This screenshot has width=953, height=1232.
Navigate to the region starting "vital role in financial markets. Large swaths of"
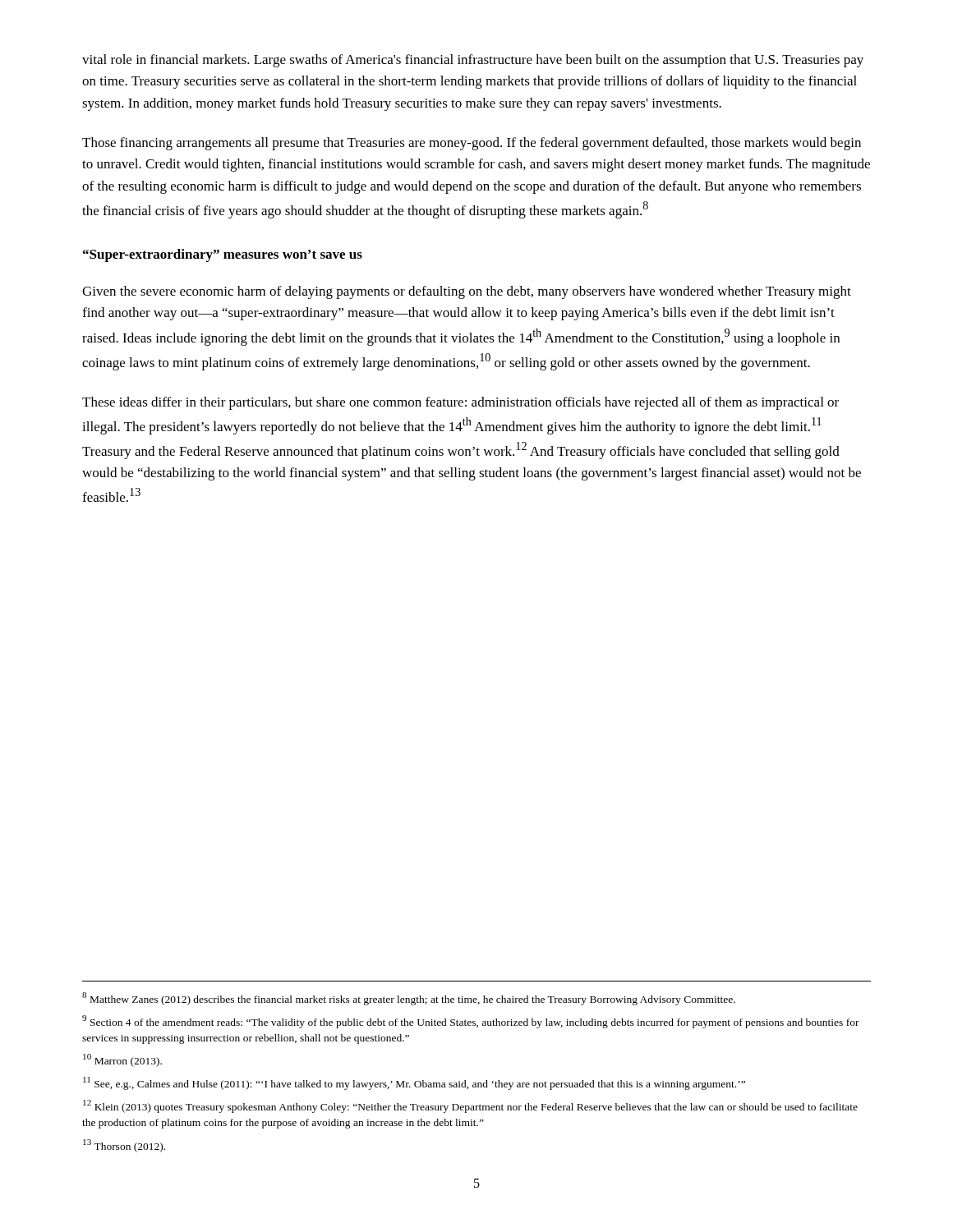(x=473, y=81)
